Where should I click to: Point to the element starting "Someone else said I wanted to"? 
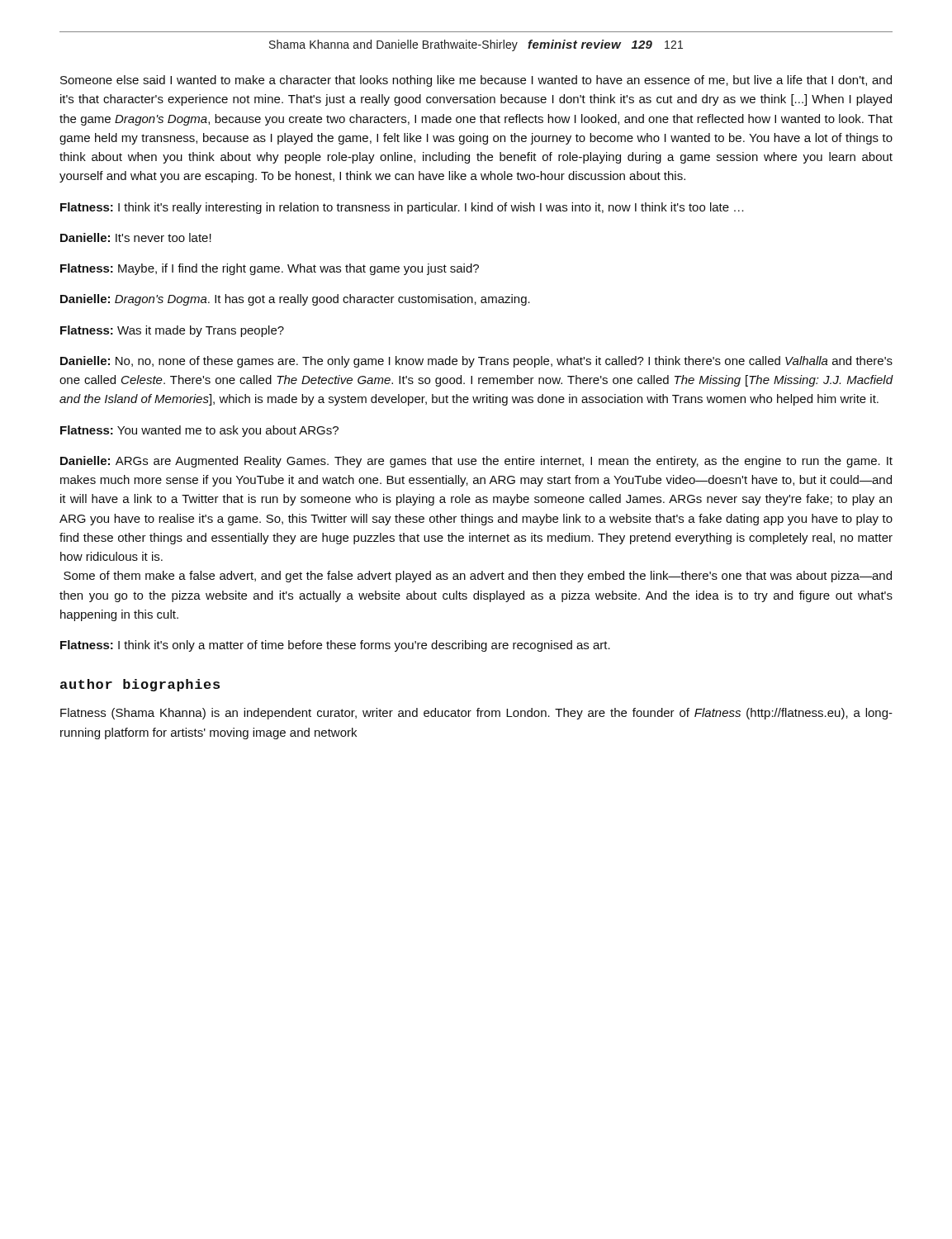pyautogui.click(x=476, y=128)
